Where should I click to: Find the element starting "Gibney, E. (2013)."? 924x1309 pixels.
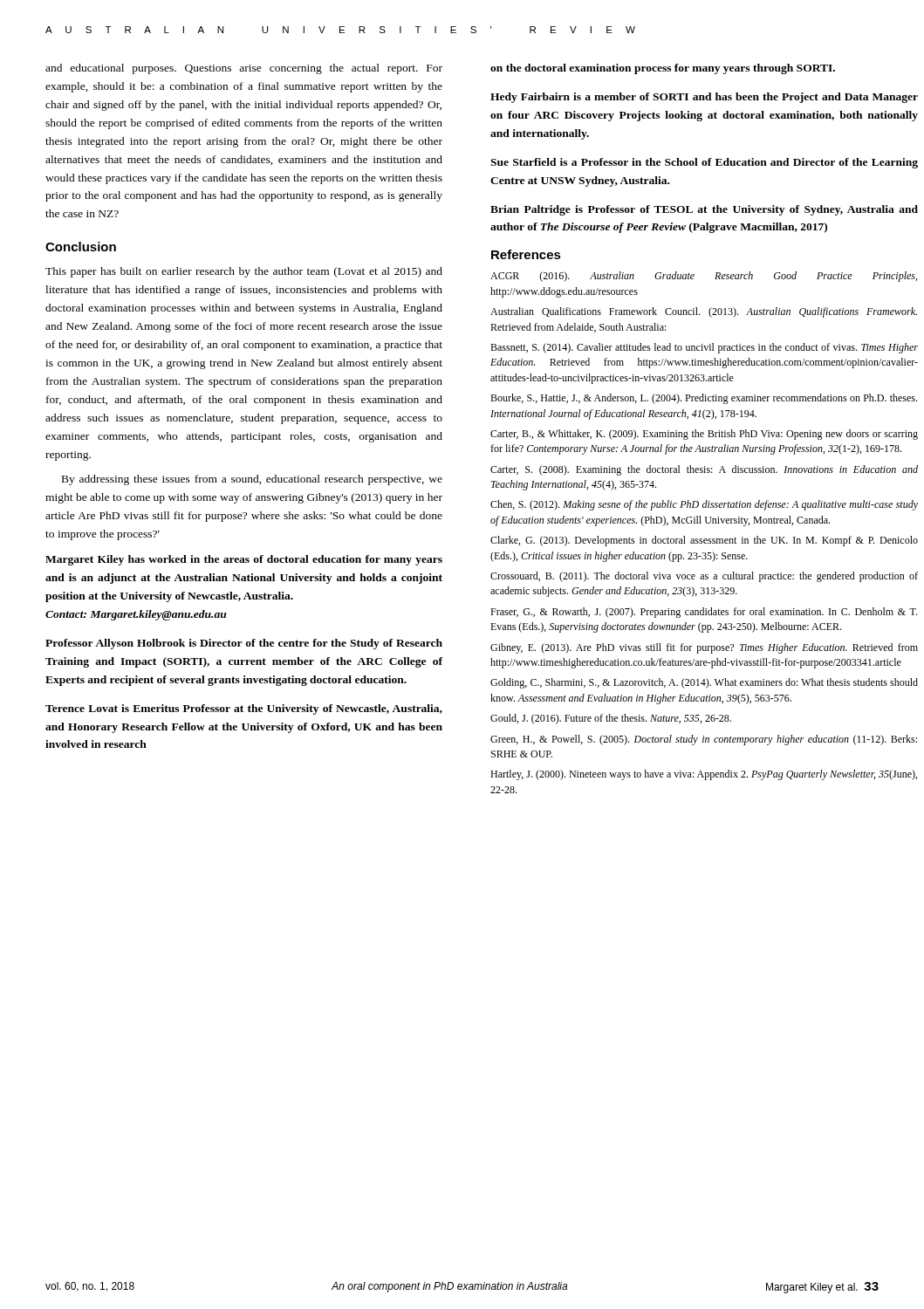coord(704,655)
